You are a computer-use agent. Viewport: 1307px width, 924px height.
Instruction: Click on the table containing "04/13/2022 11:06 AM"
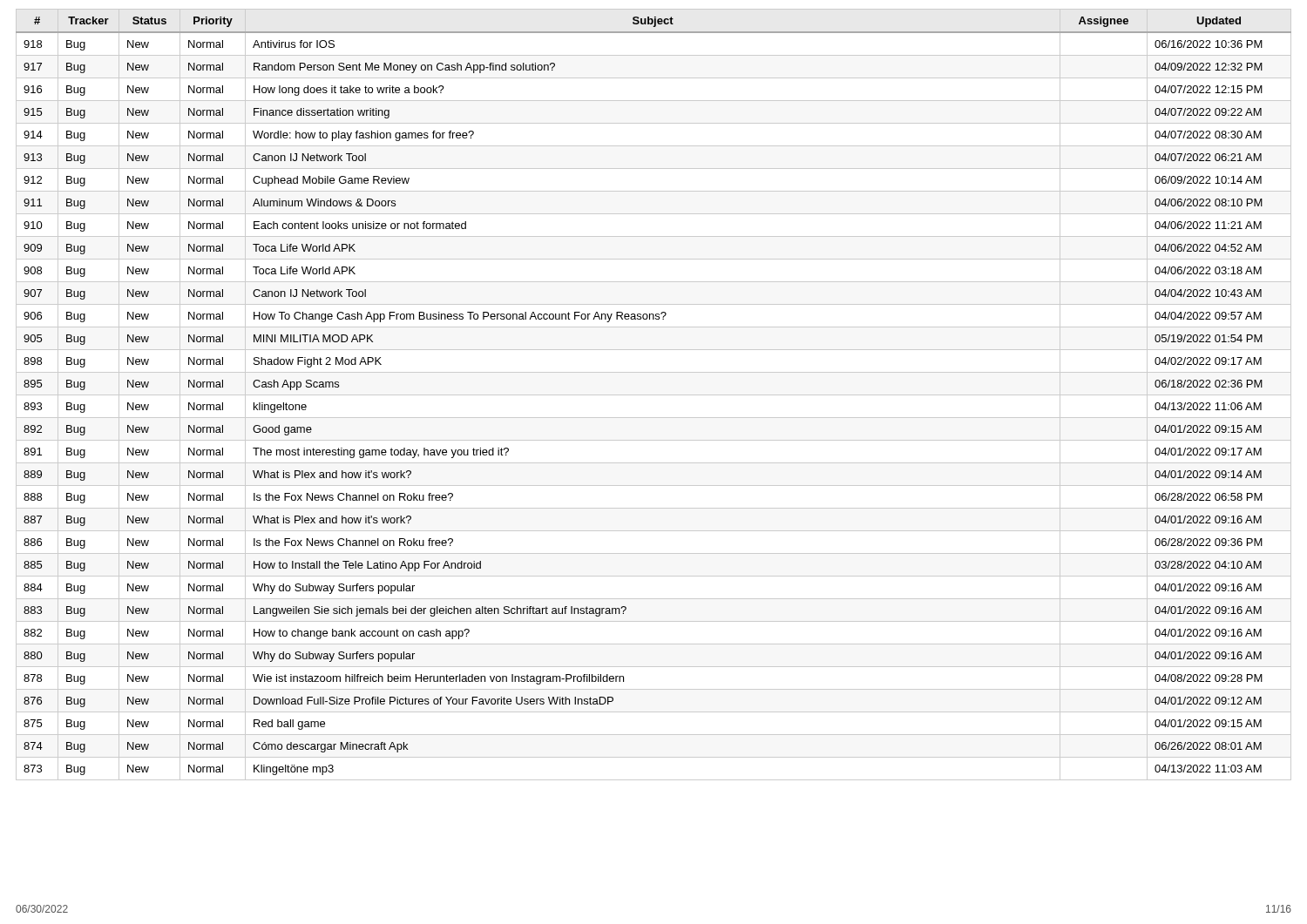[x=654, y=390]
